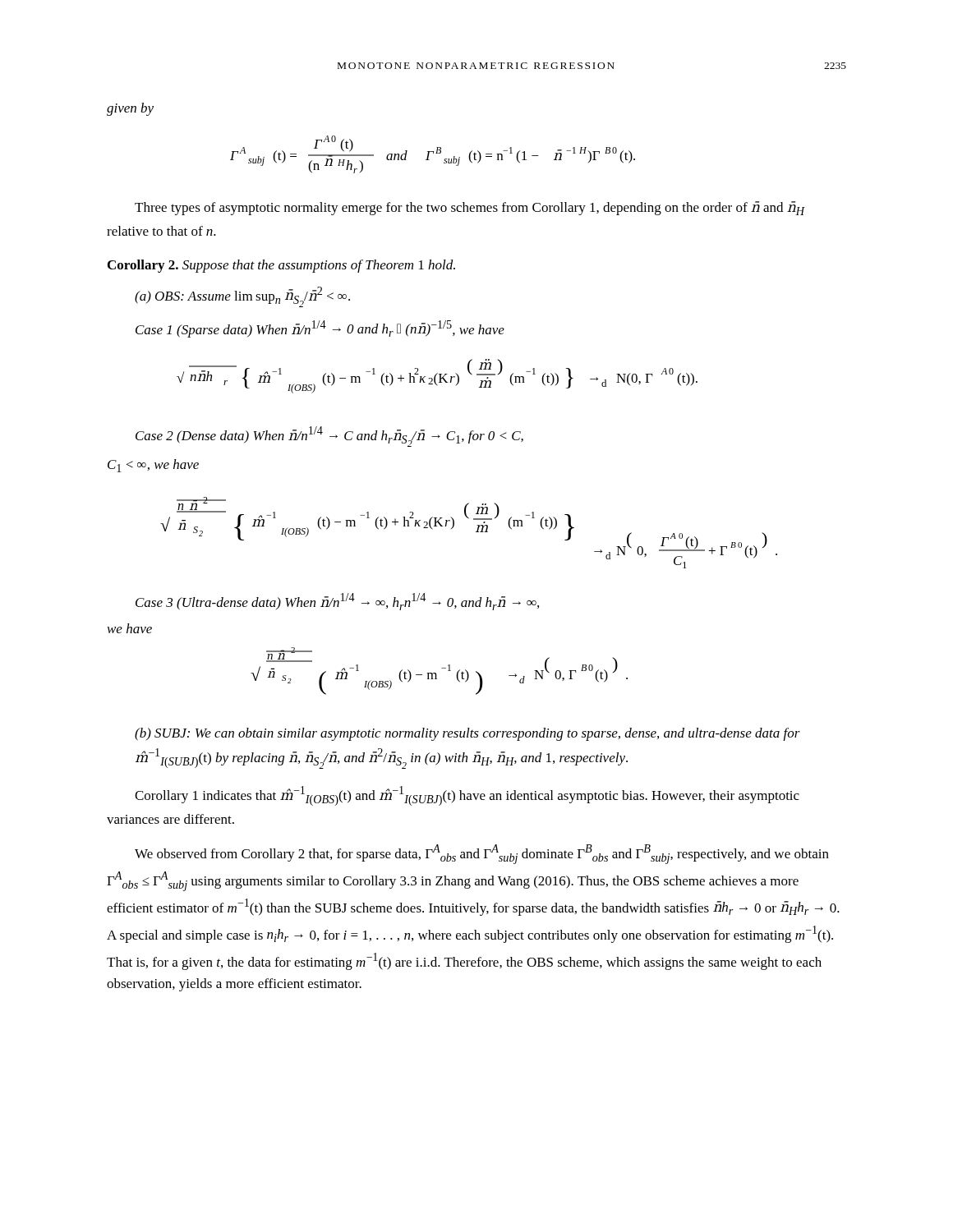953x1232 pixels.
Task: Point to the text starting "Corollary 1 indicates that"
Action: coord(453,805)
